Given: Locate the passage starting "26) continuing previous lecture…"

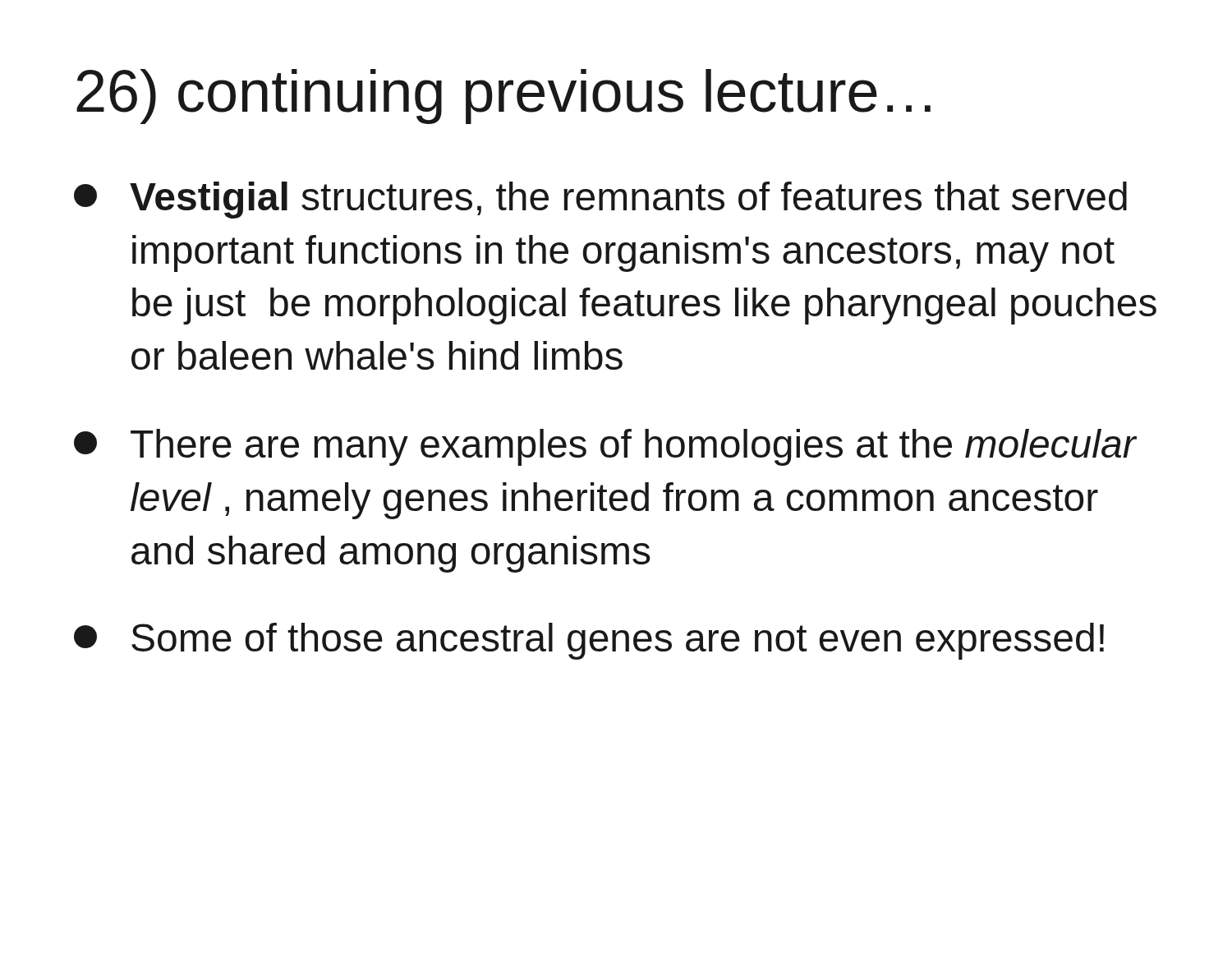Looking at the screenshot, I should pos(616,91).
